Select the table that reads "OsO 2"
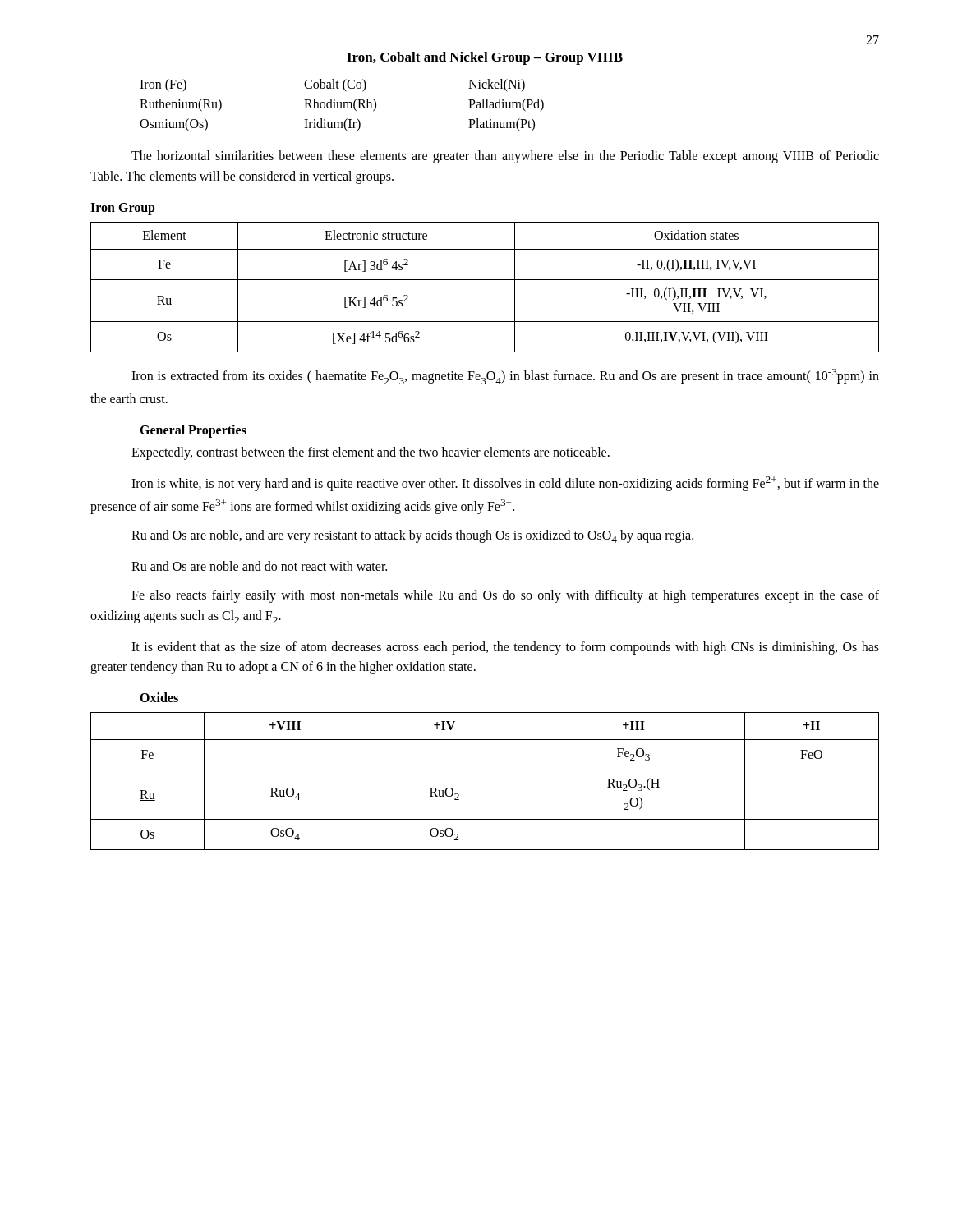 pos(485,781)
